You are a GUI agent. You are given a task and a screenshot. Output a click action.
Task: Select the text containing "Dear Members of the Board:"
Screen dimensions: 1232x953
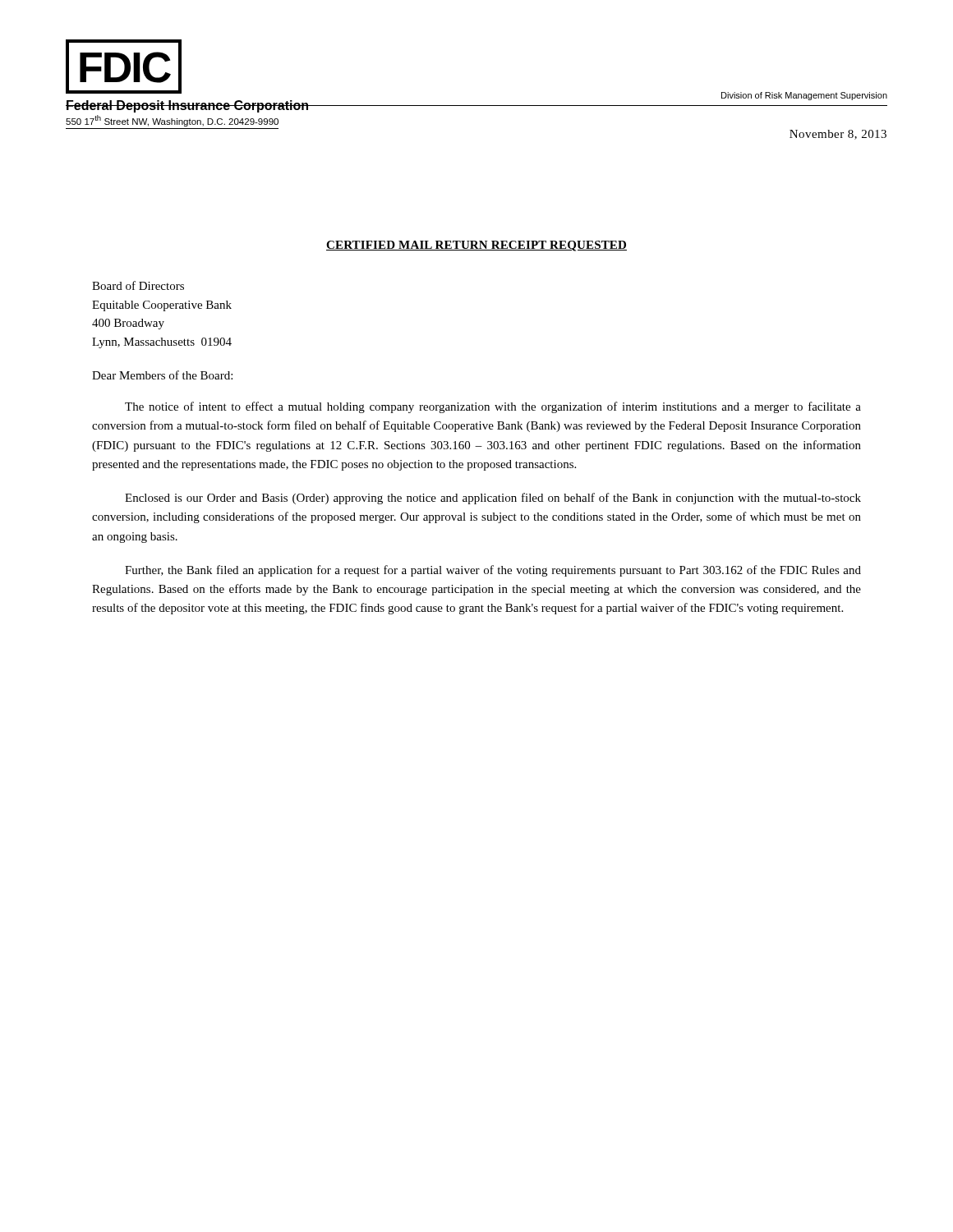163,375
